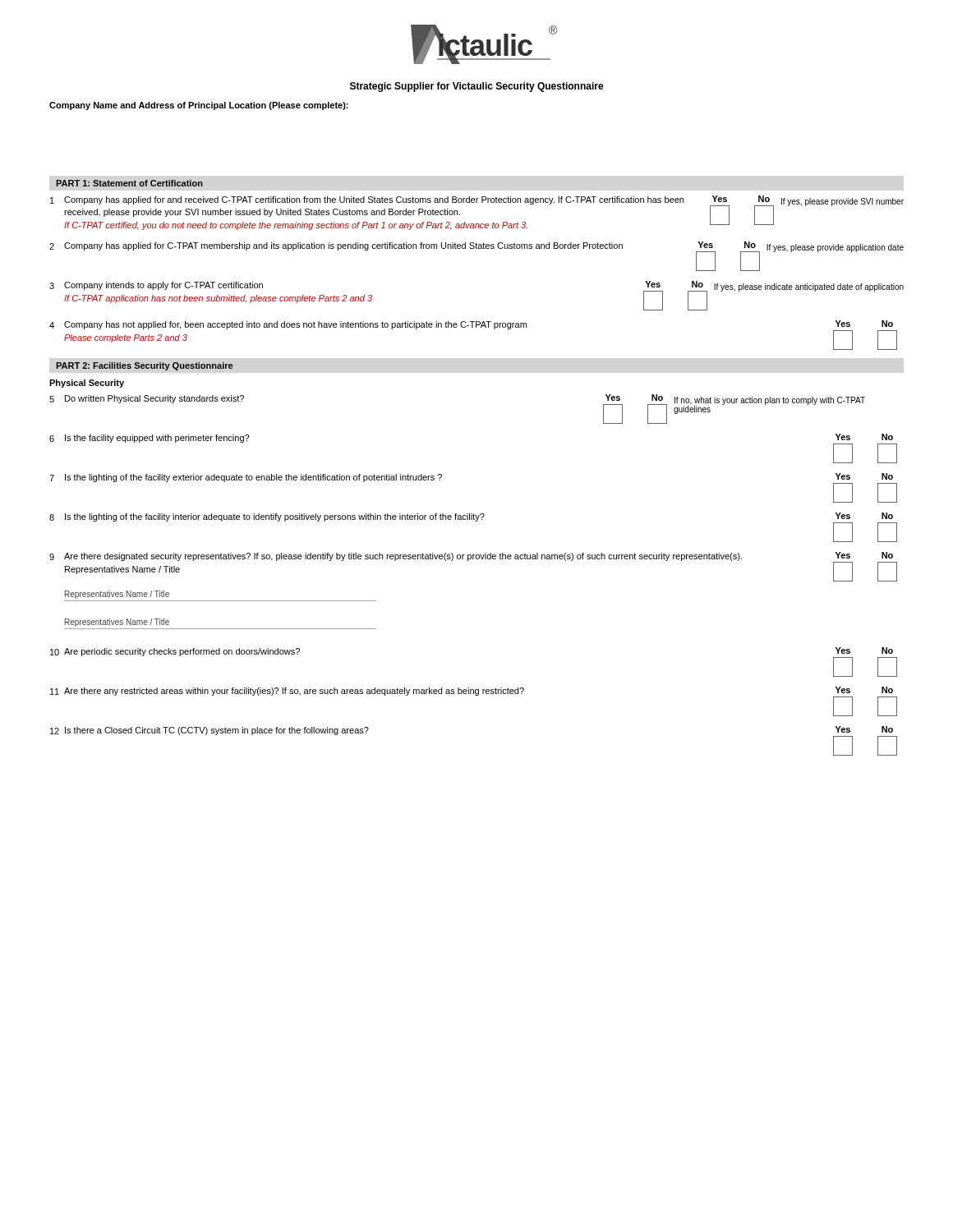Navigate to the region starting "4 Company has not applied for,"
Screen dimensions: 1232x953
tap(476, 334)
